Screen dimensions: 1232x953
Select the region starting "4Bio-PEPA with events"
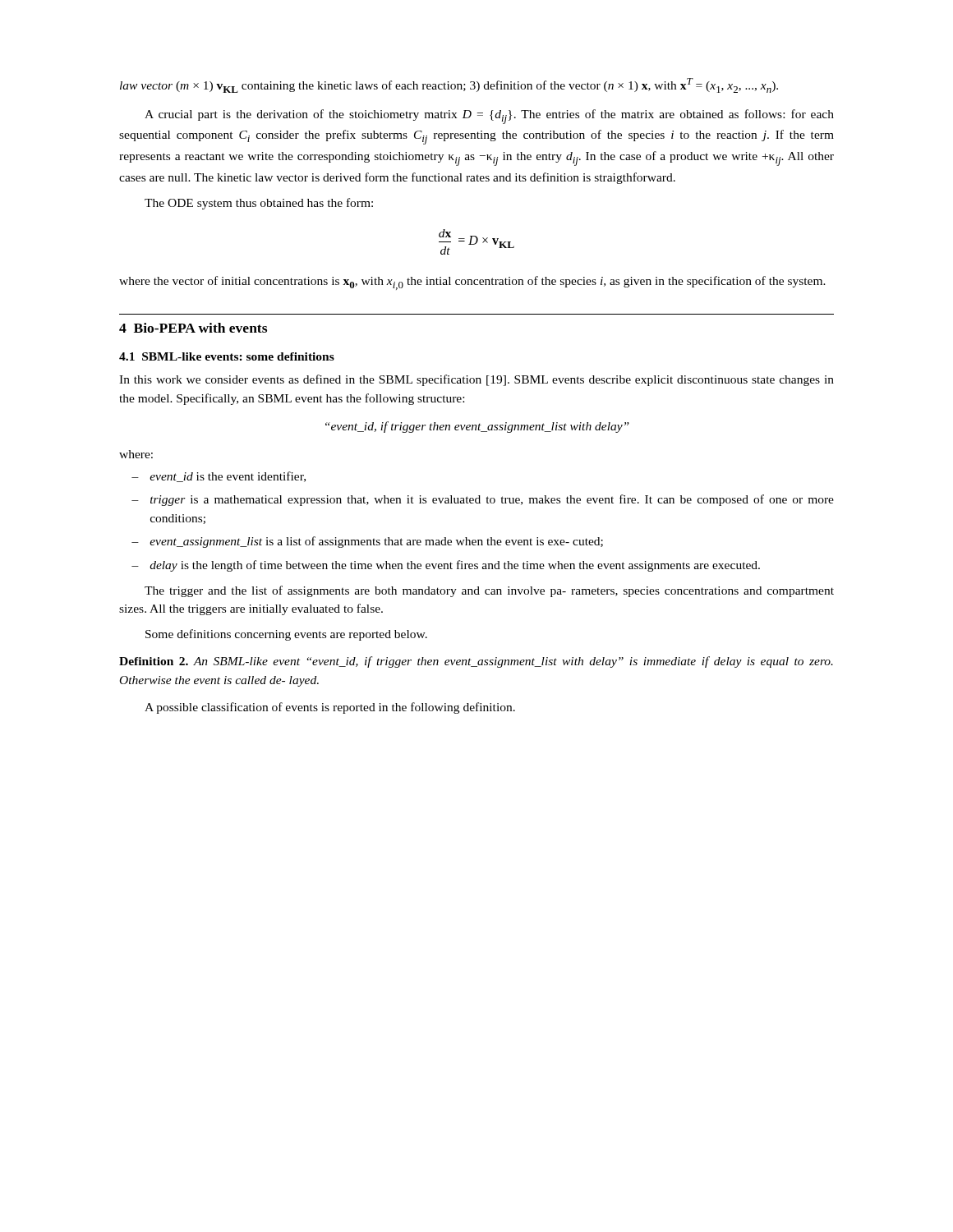pos(476,325)
